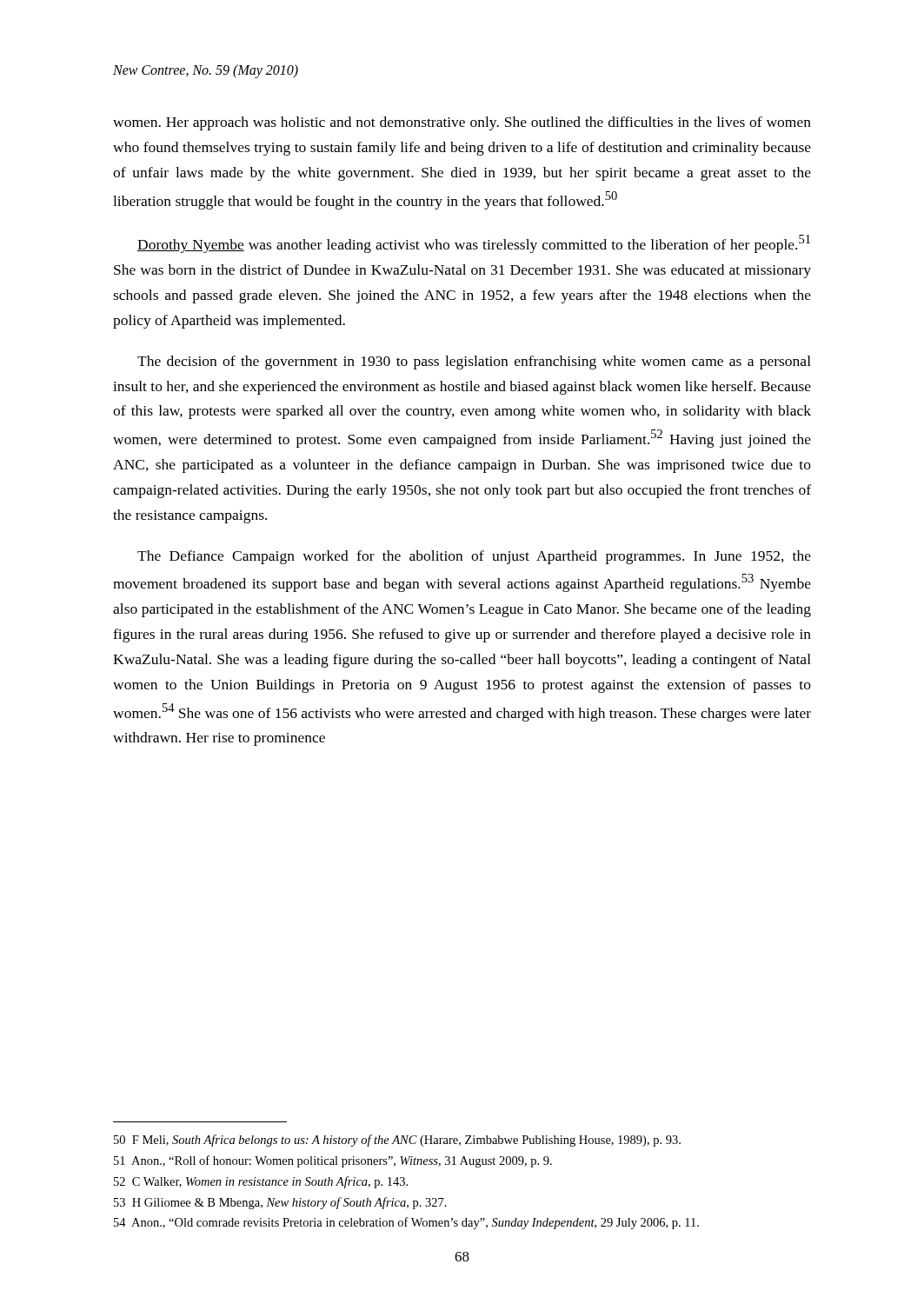Navigate to the block starting "women. Her approach was holistic"
This screenshot has width=924, height=1304.
[x=462, y=161]
